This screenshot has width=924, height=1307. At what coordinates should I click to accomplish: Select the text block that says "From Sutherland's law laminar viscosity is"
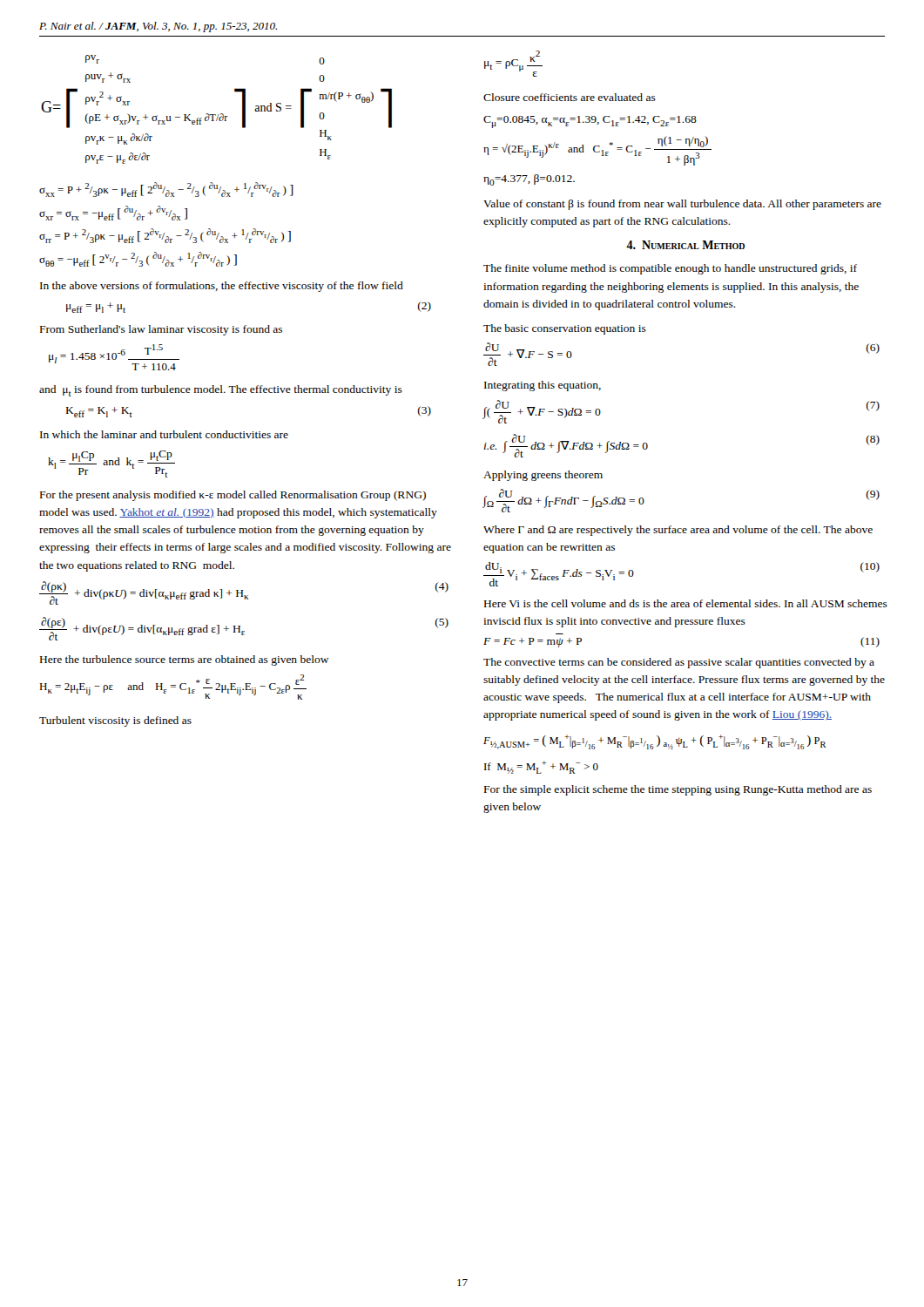tap(161, 329)
